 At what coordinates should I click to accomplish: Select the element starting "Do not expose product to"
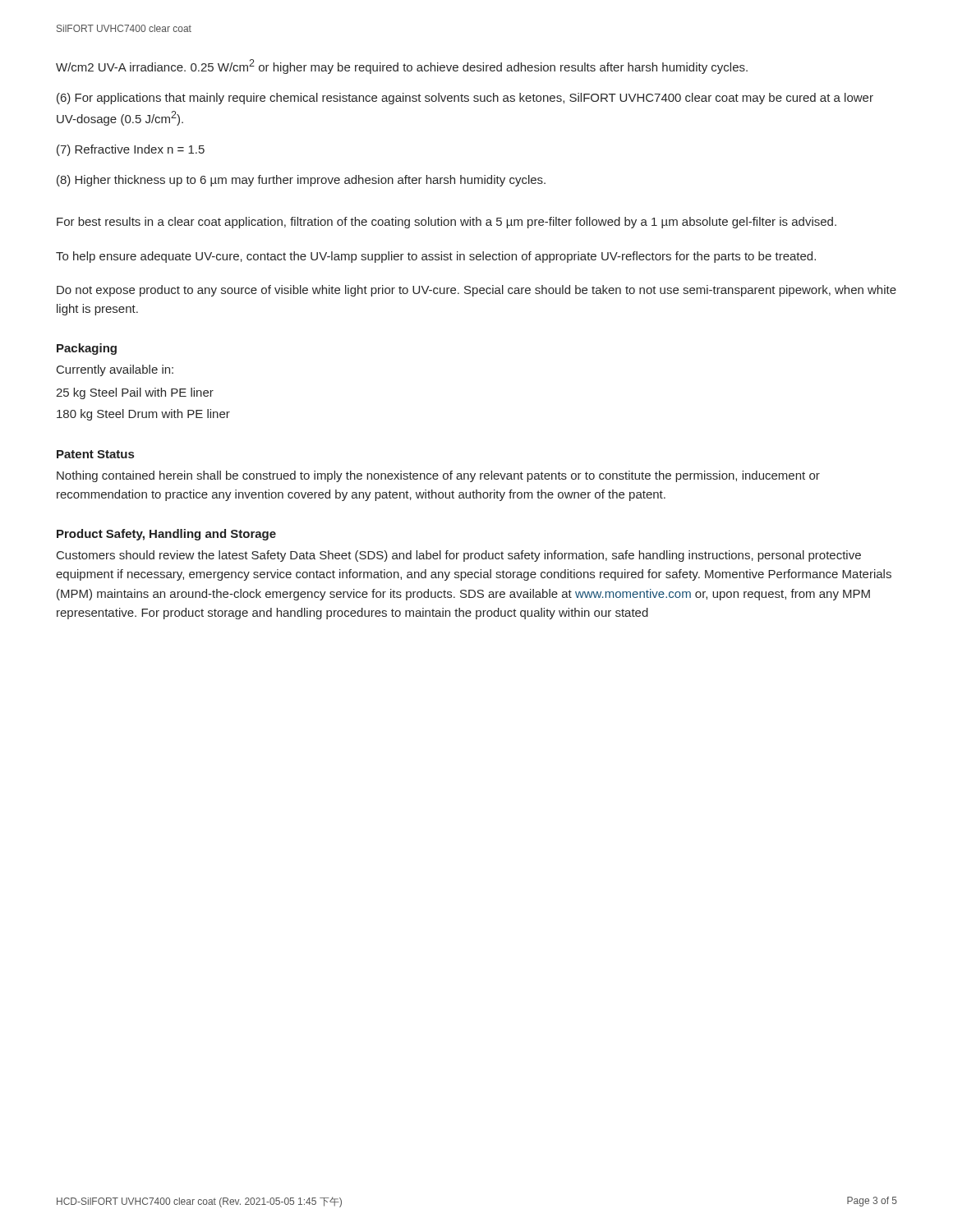476,299
